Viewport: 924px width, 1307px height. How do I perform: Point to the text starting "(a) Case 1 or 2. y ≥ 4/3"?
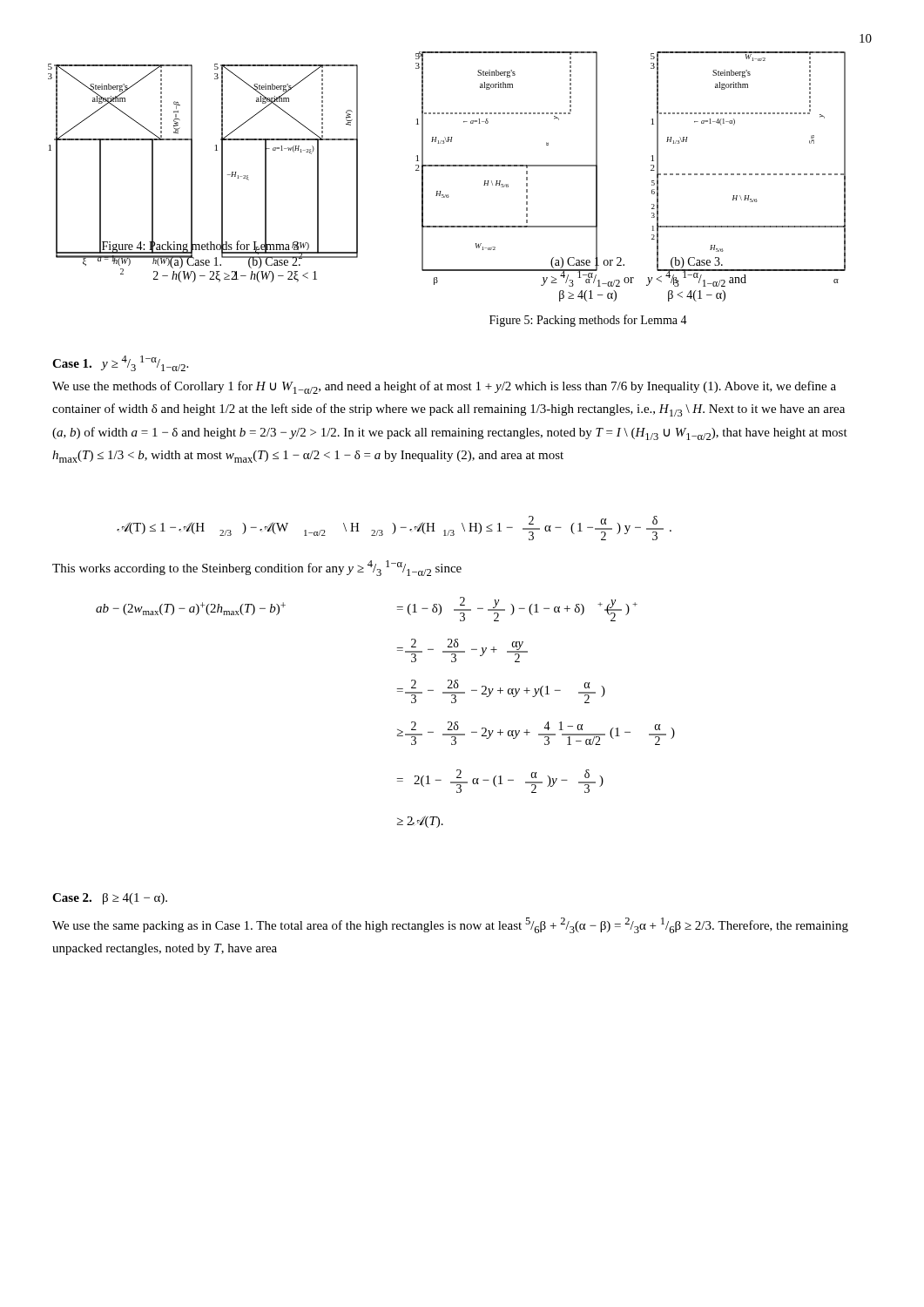click(588, 279)
